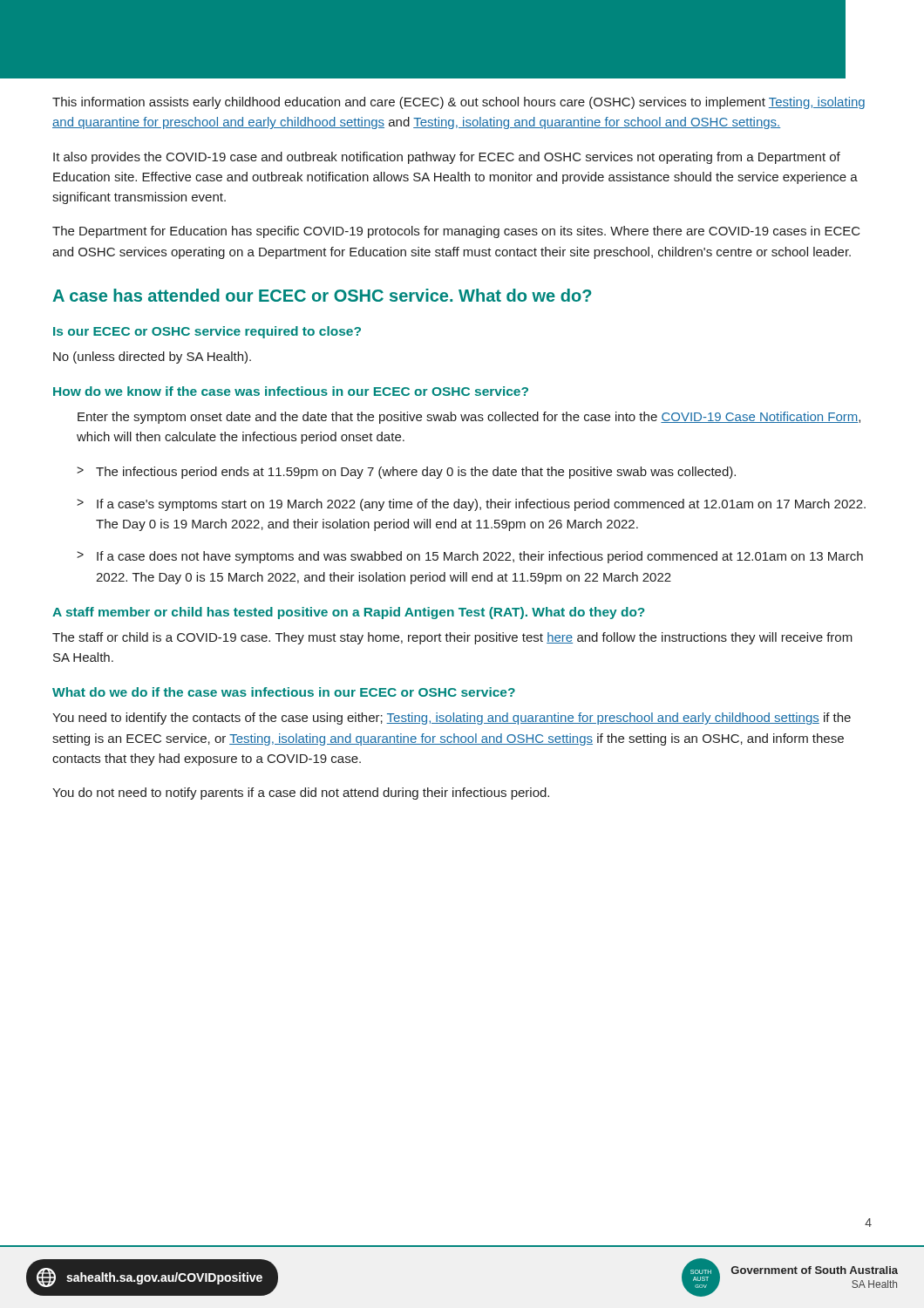Screen dimensions: 1308x924
Task: Locate the text starting "A case has attended our ECEC"
Action: coord(462,296)
